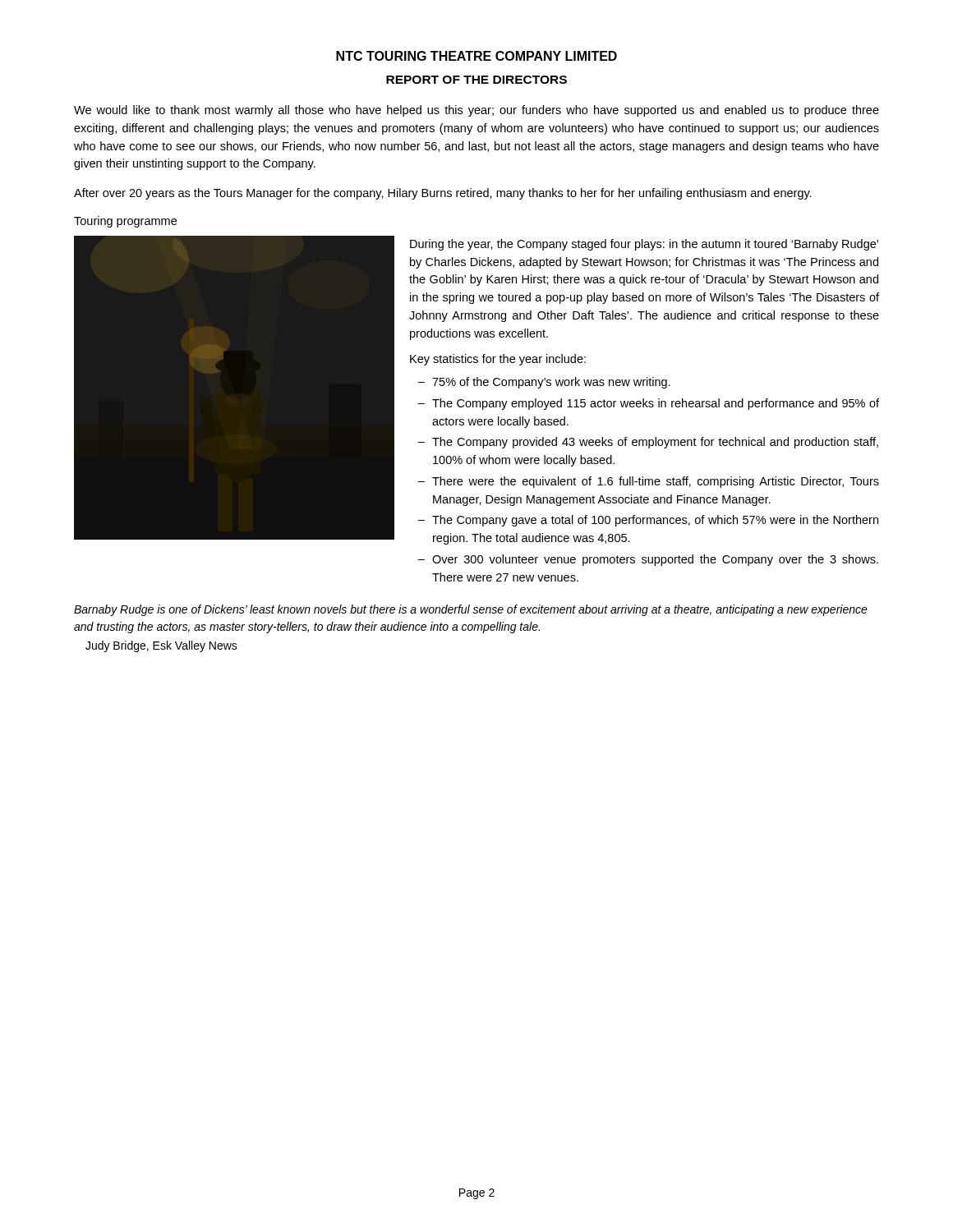Locate the photo
Viewport: 953px width, 1232px height.
[x=234, y=387]
